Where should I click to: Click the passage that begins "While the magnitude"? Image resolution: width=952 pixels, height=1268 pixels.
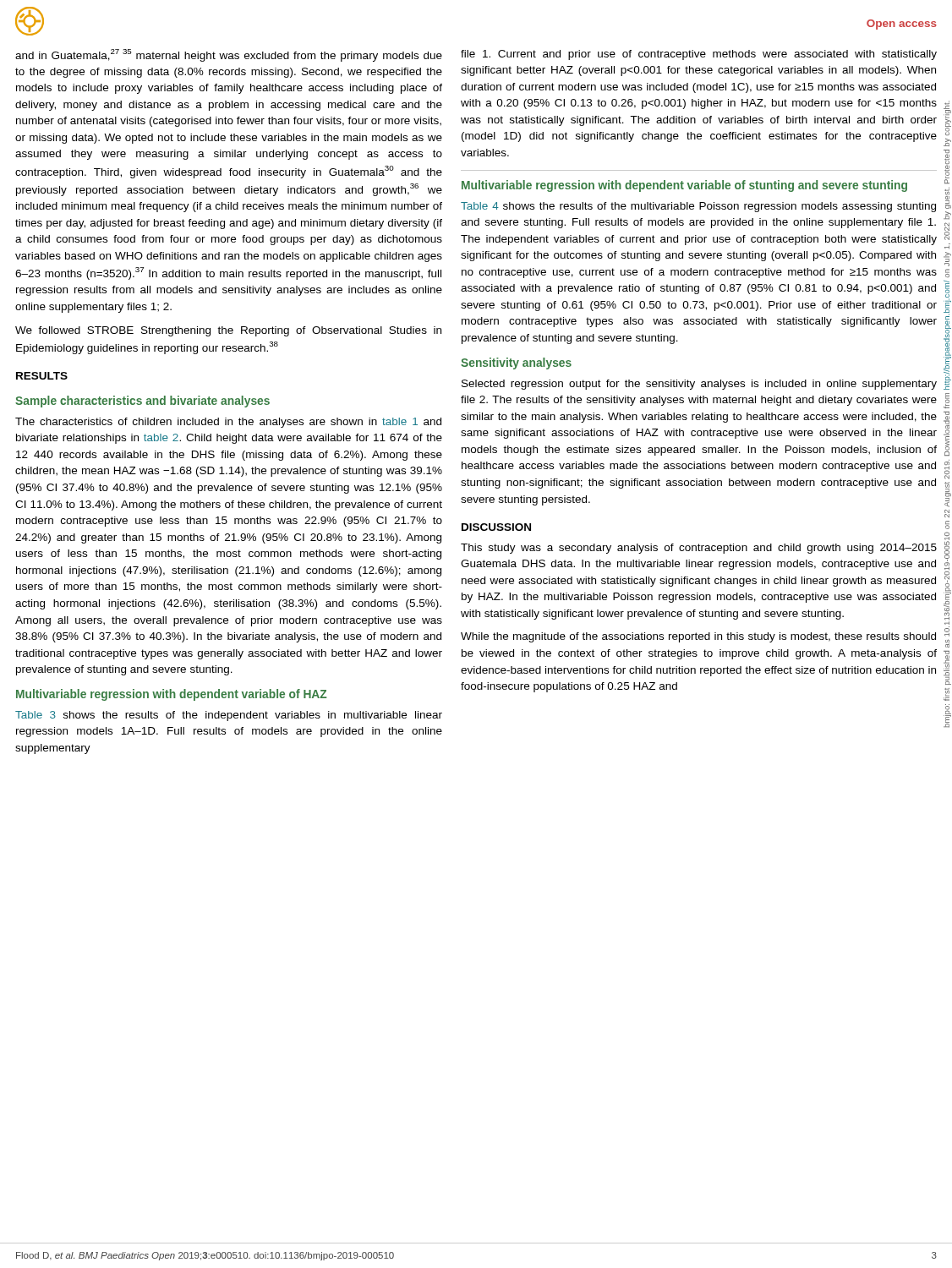[x=699, y=662]
